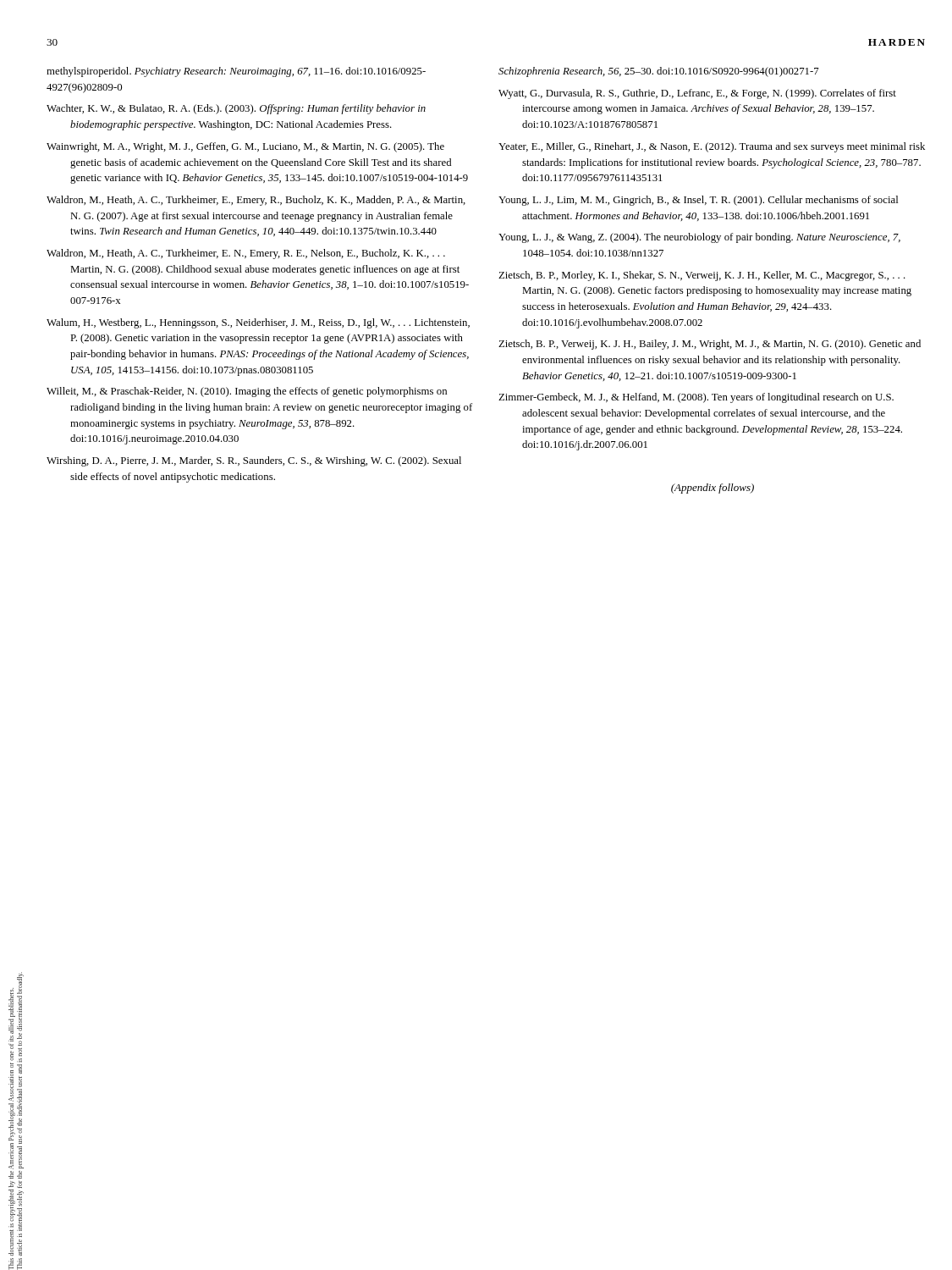Screen dimensions: 1270x952
Task: Locate the block starting "Wirshing, D. A., Pierre, J. M., Marder, S."
Action: (x=254, y=468)
